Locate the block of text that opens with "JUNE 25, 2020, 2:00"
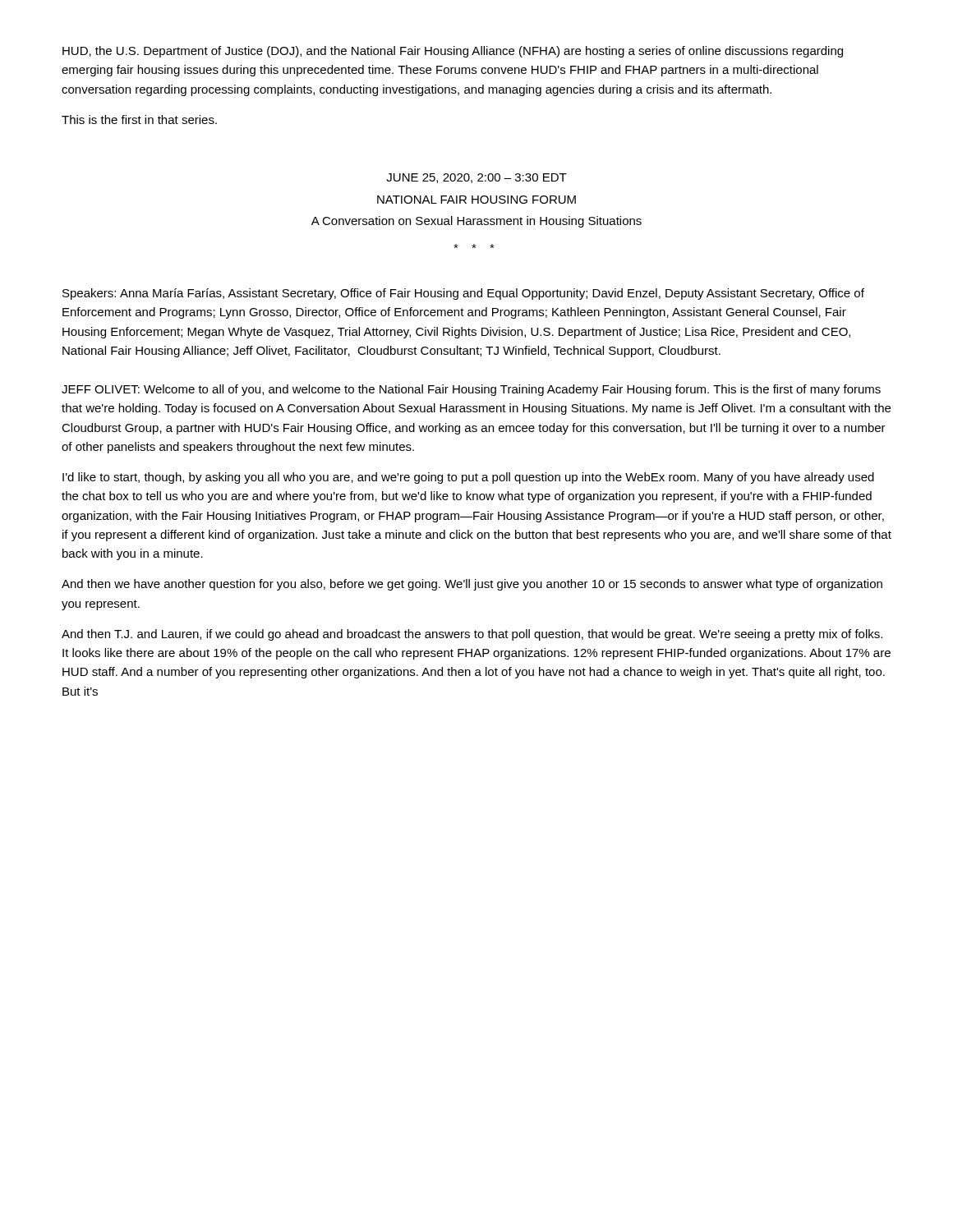The image size is (953, 1232). [x=476, y=213]
